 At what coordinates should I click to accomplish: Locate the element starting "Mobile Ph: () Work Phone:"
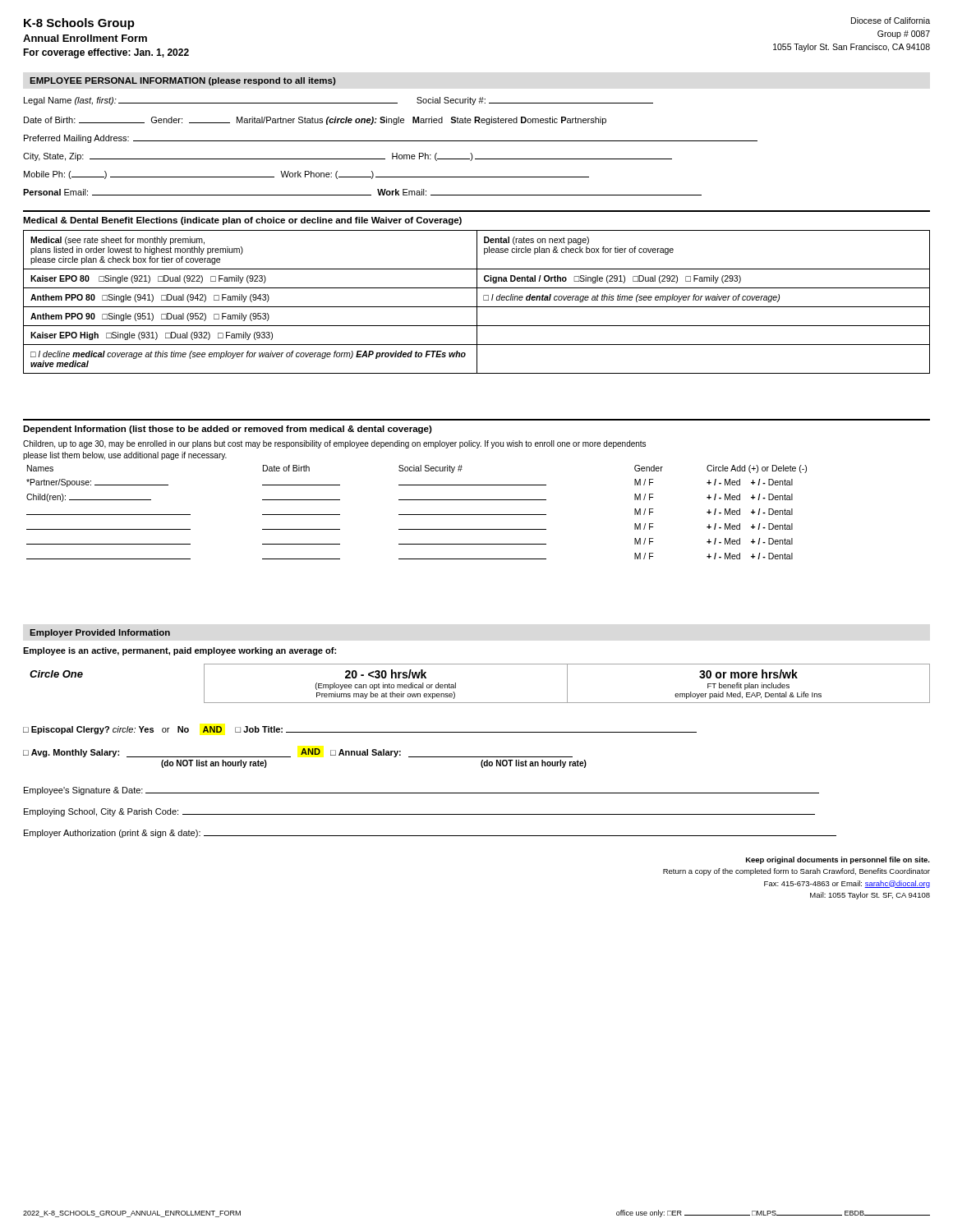(x=306, y=174)
